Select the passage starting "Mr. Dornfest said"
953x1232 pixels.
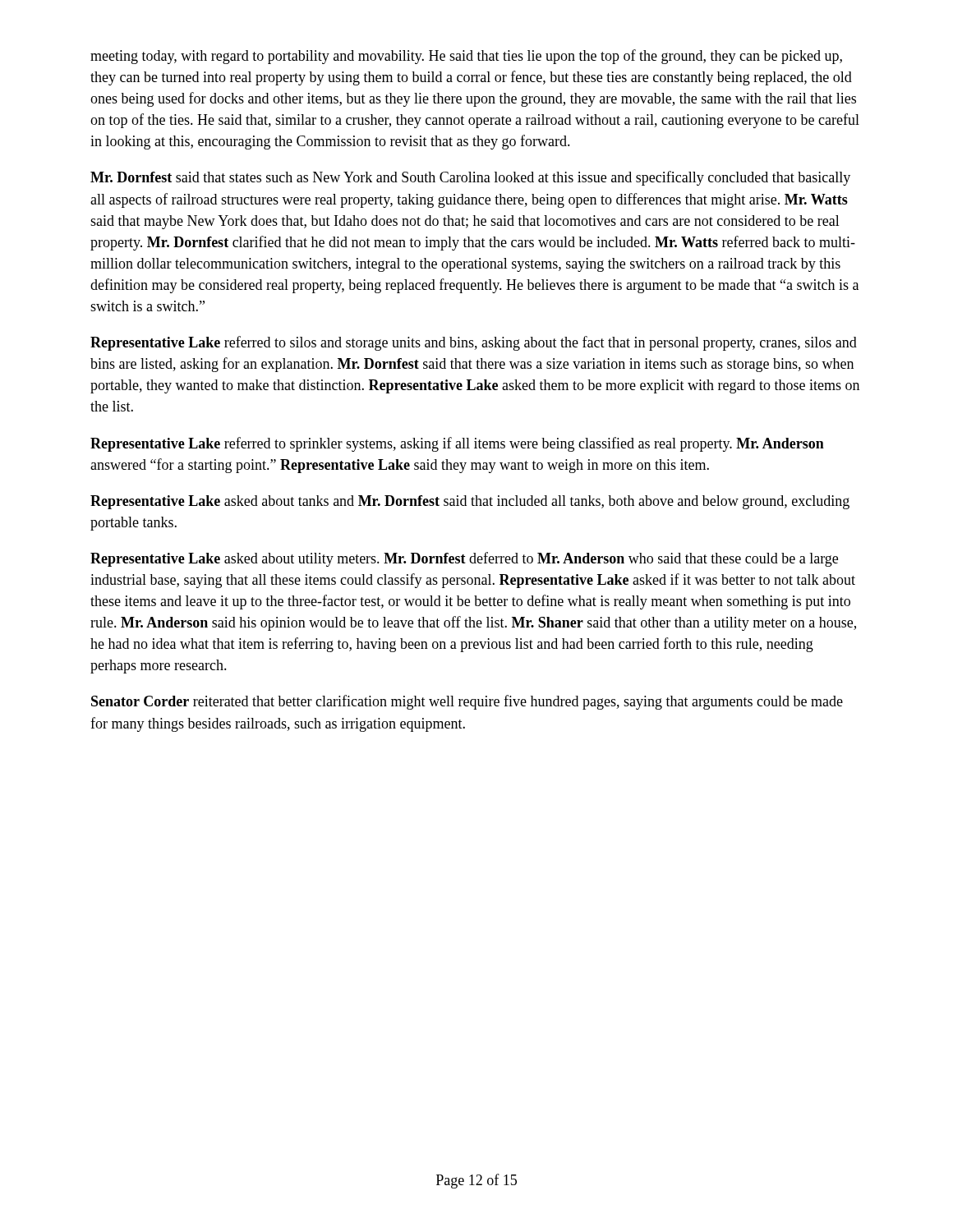click(x=475, y=242)
